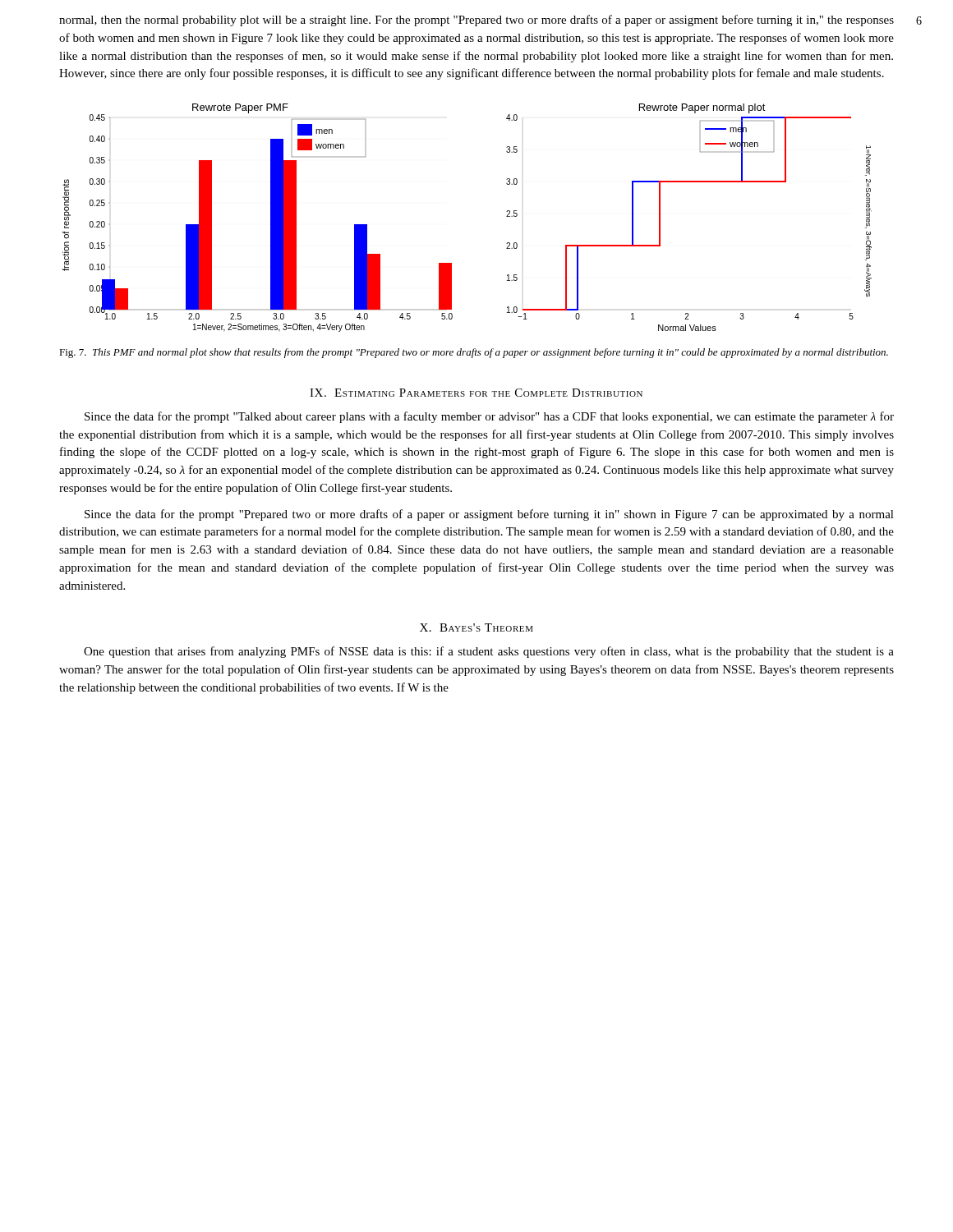Screen dimensions: 1232x953
Task: Select the grouped bar chart
Action: click(260, 219)
